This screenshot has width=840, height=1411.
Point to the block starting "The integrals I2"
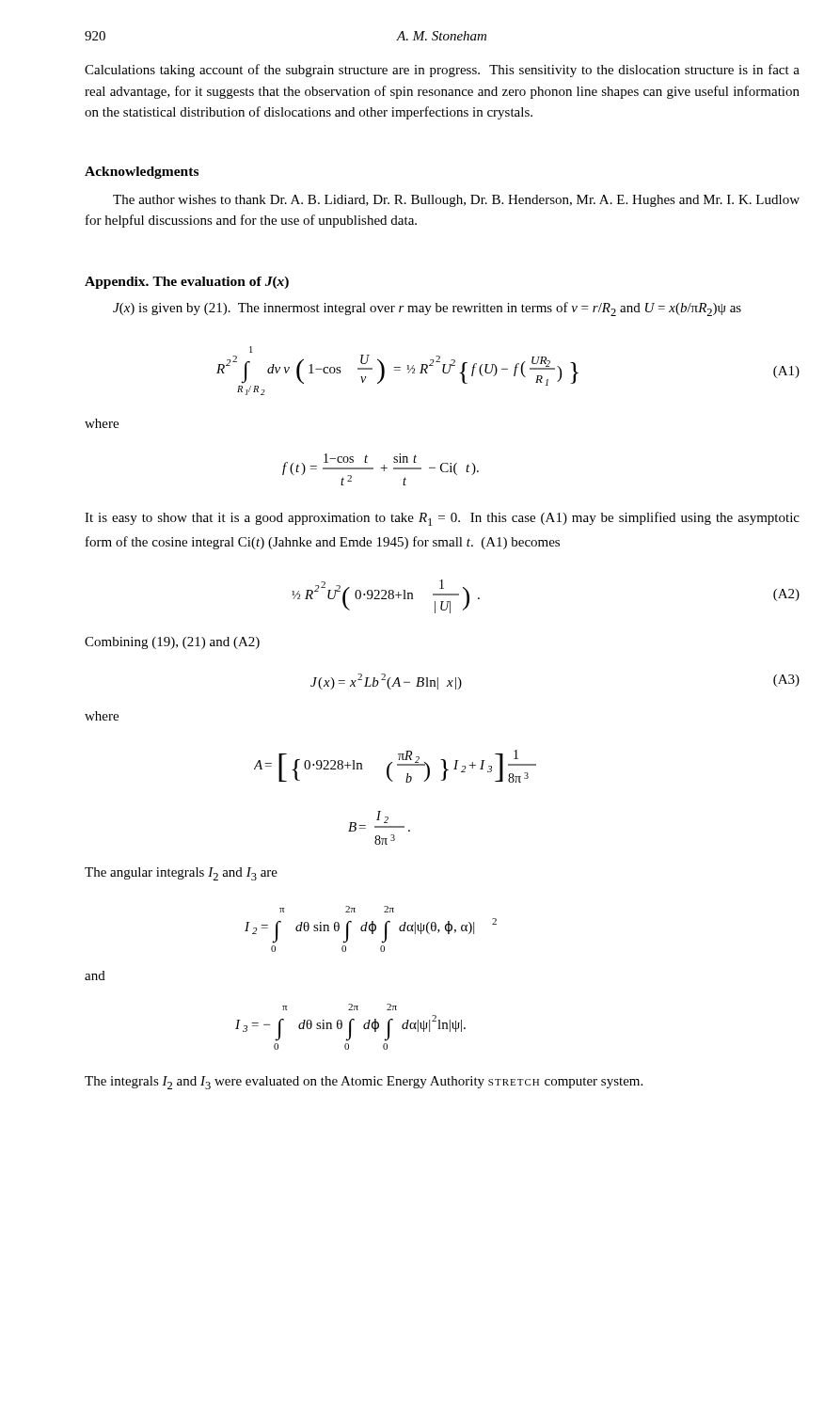364,1083
